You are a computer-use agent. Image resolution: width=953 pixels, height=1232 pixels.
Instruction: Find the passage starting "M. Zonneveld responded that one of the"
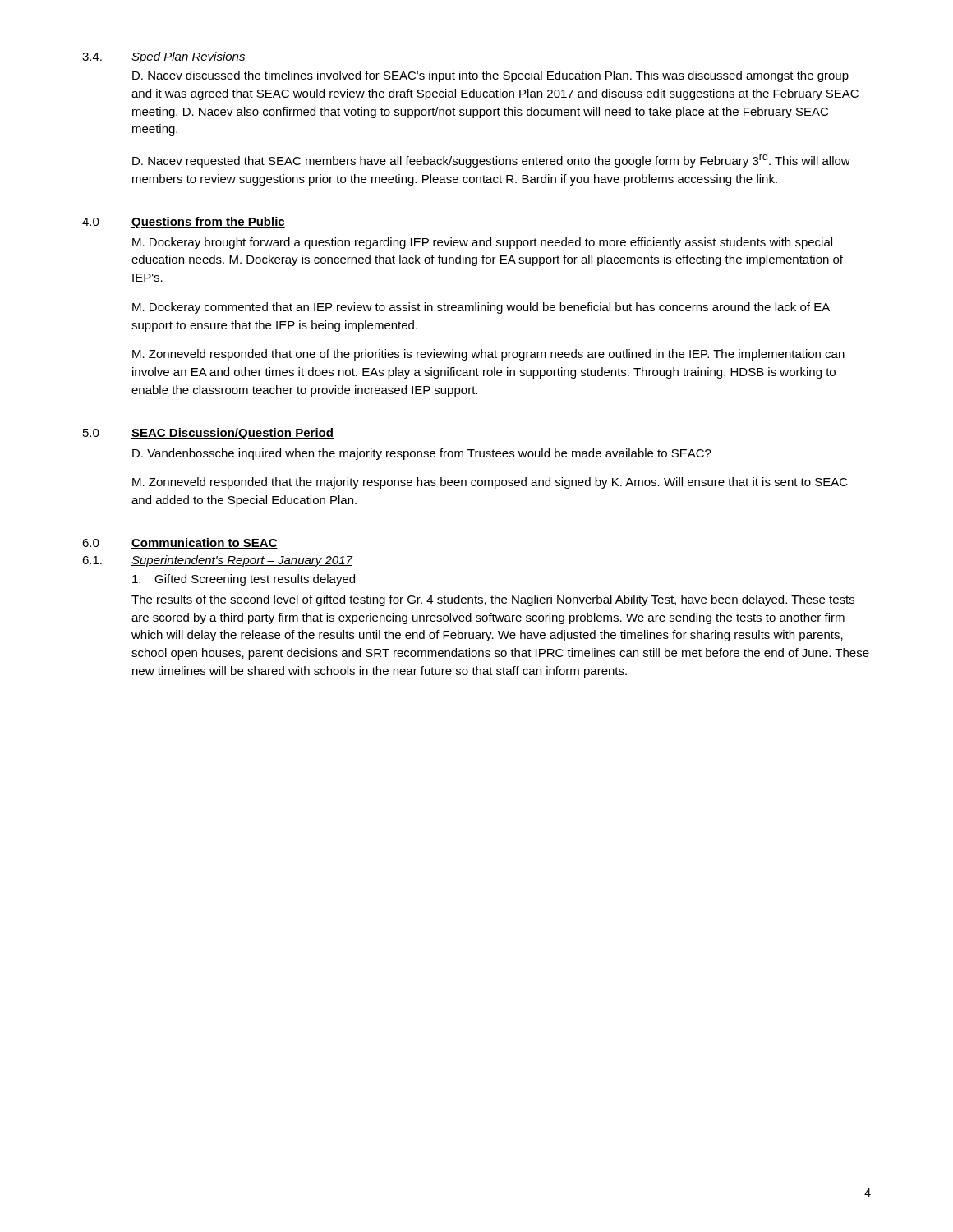click(x=488, y=372)
